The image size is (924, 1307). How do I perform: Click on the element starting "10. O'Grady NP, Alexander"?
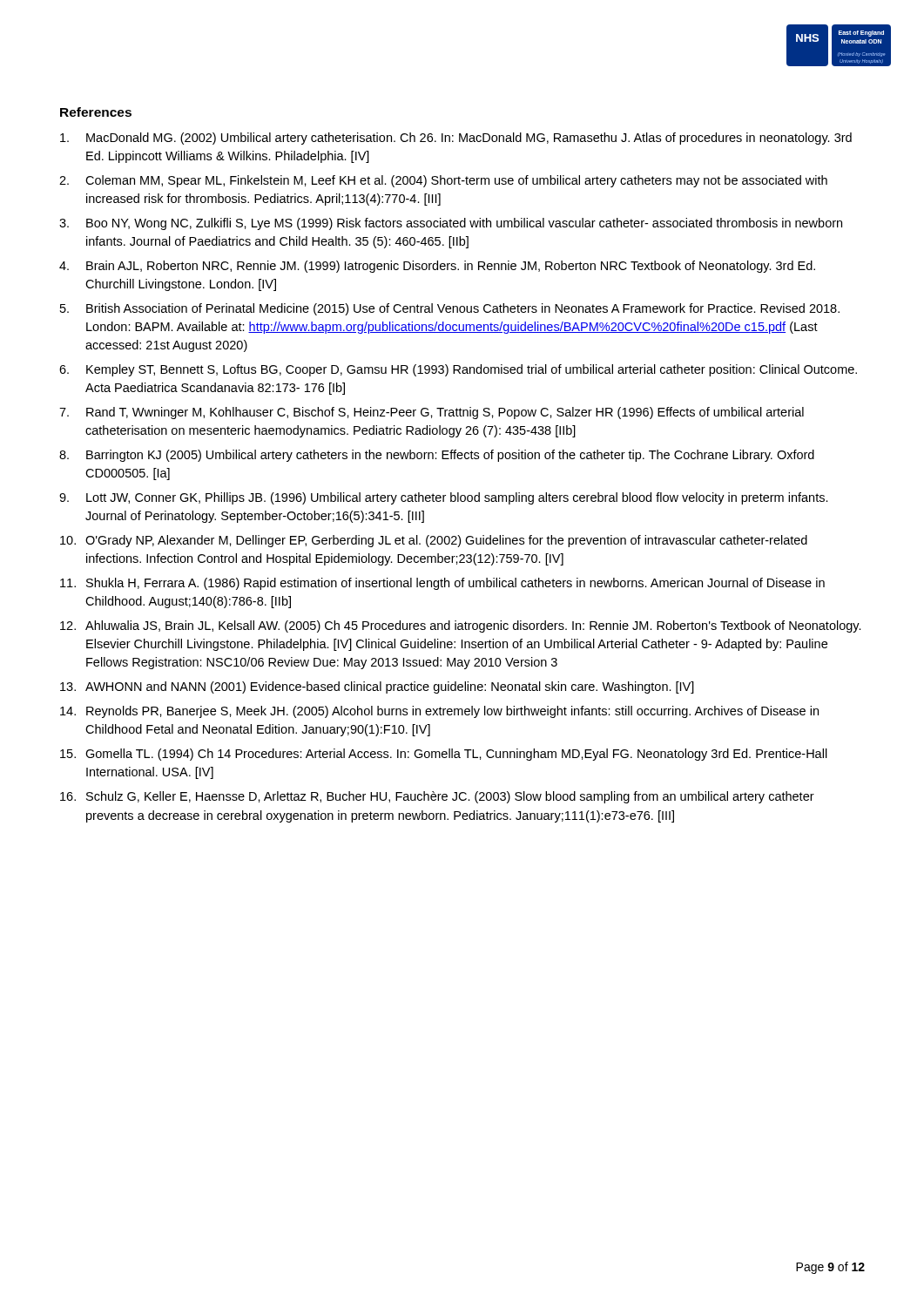point(462,550)
